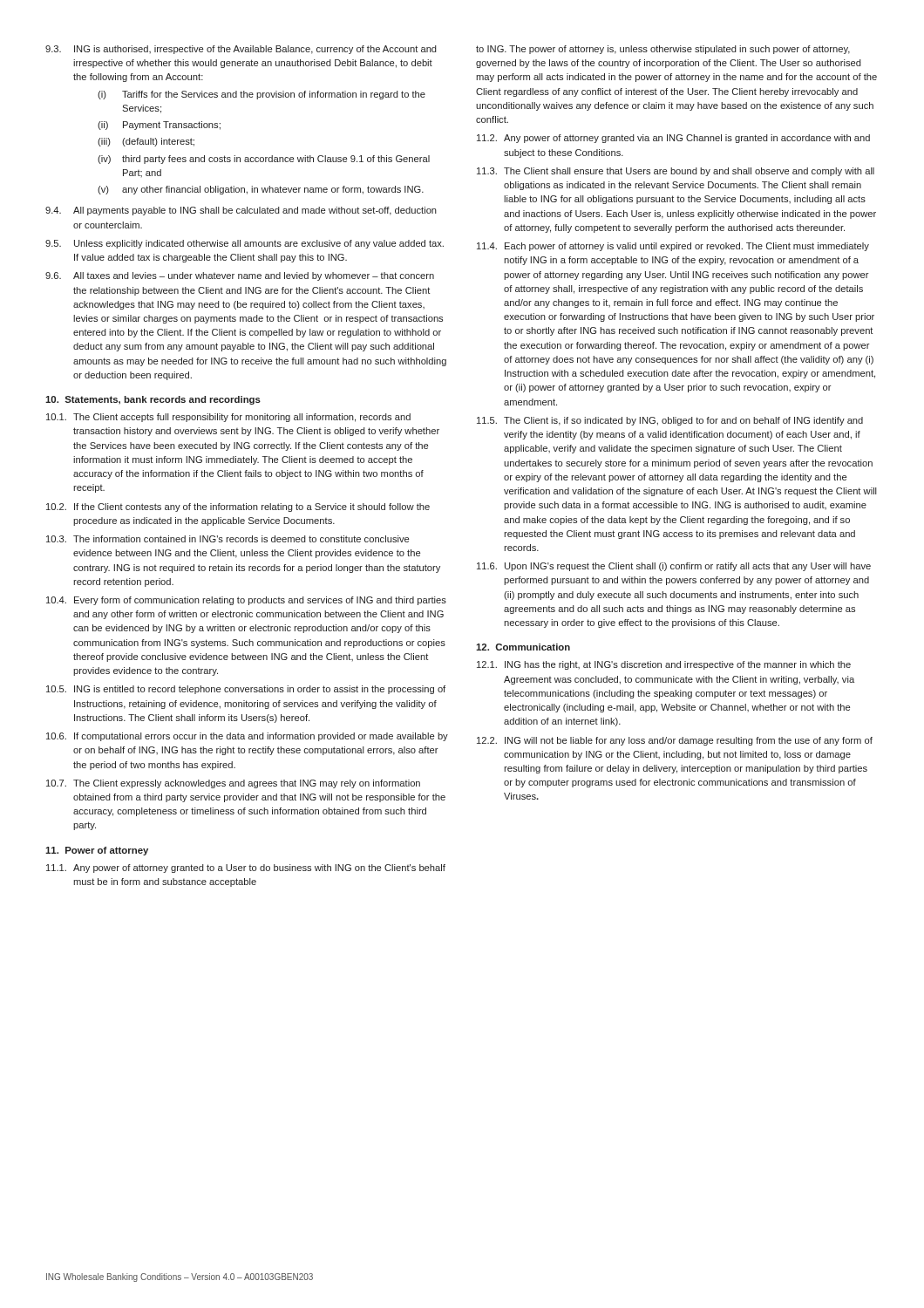The width and height of the screenshot is (924, 1308).
Task: Find the block on this page that starts "11.2. Any power"
Action: click(677, 145)
